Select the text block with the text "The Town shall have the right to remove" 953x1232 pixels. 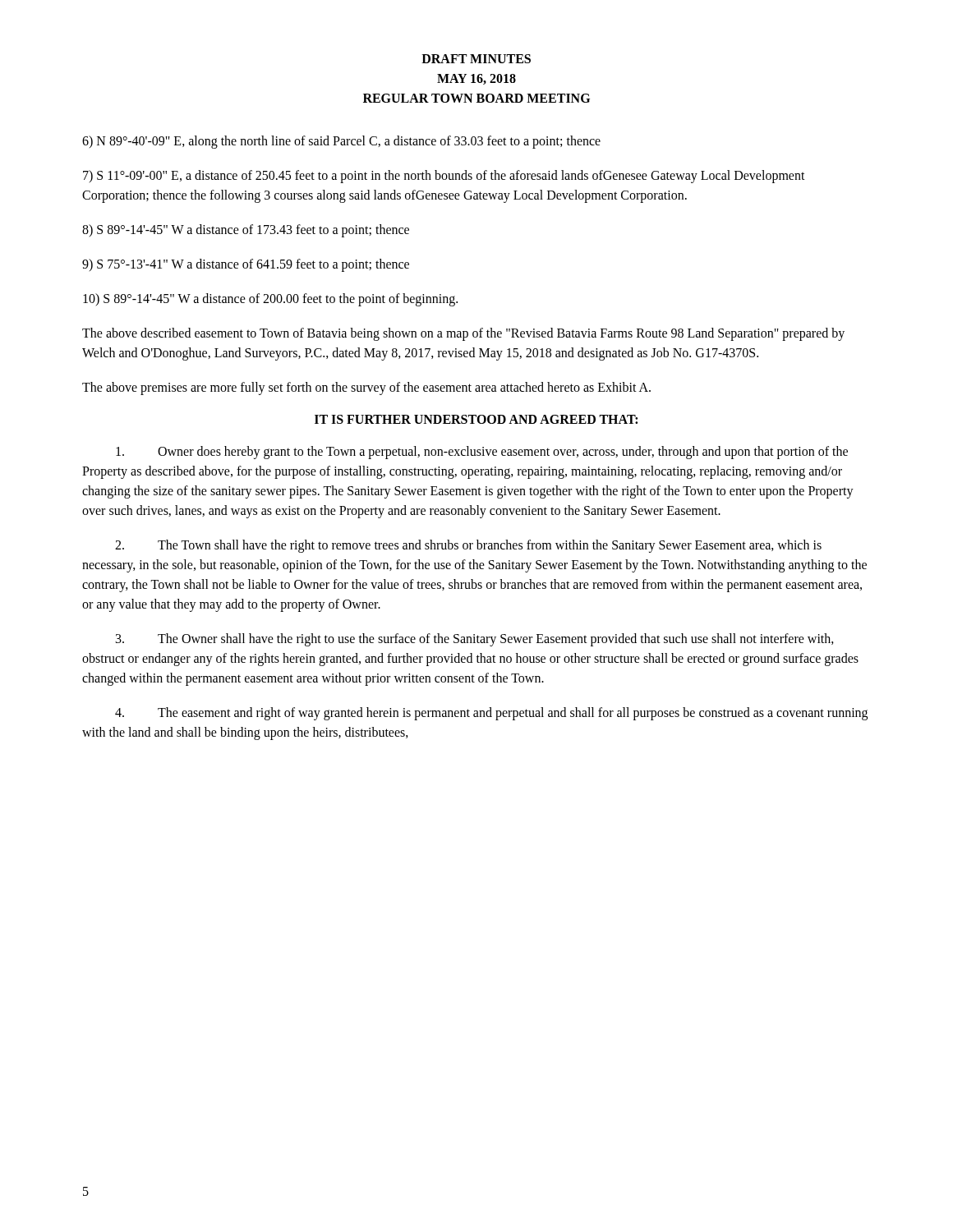point(475,573)
